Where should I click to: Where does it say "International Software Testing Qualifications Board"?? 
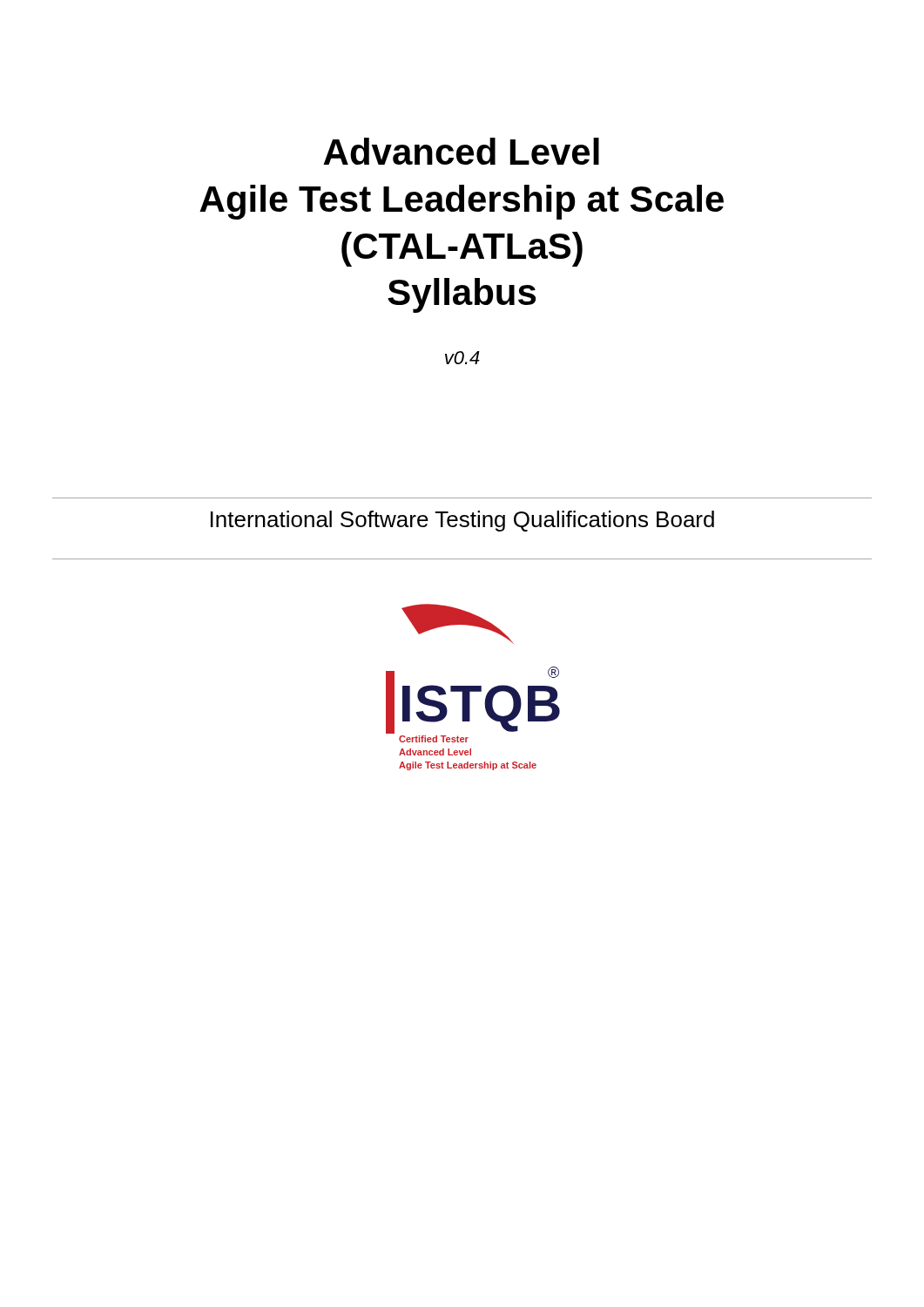[x=462, y=519]
